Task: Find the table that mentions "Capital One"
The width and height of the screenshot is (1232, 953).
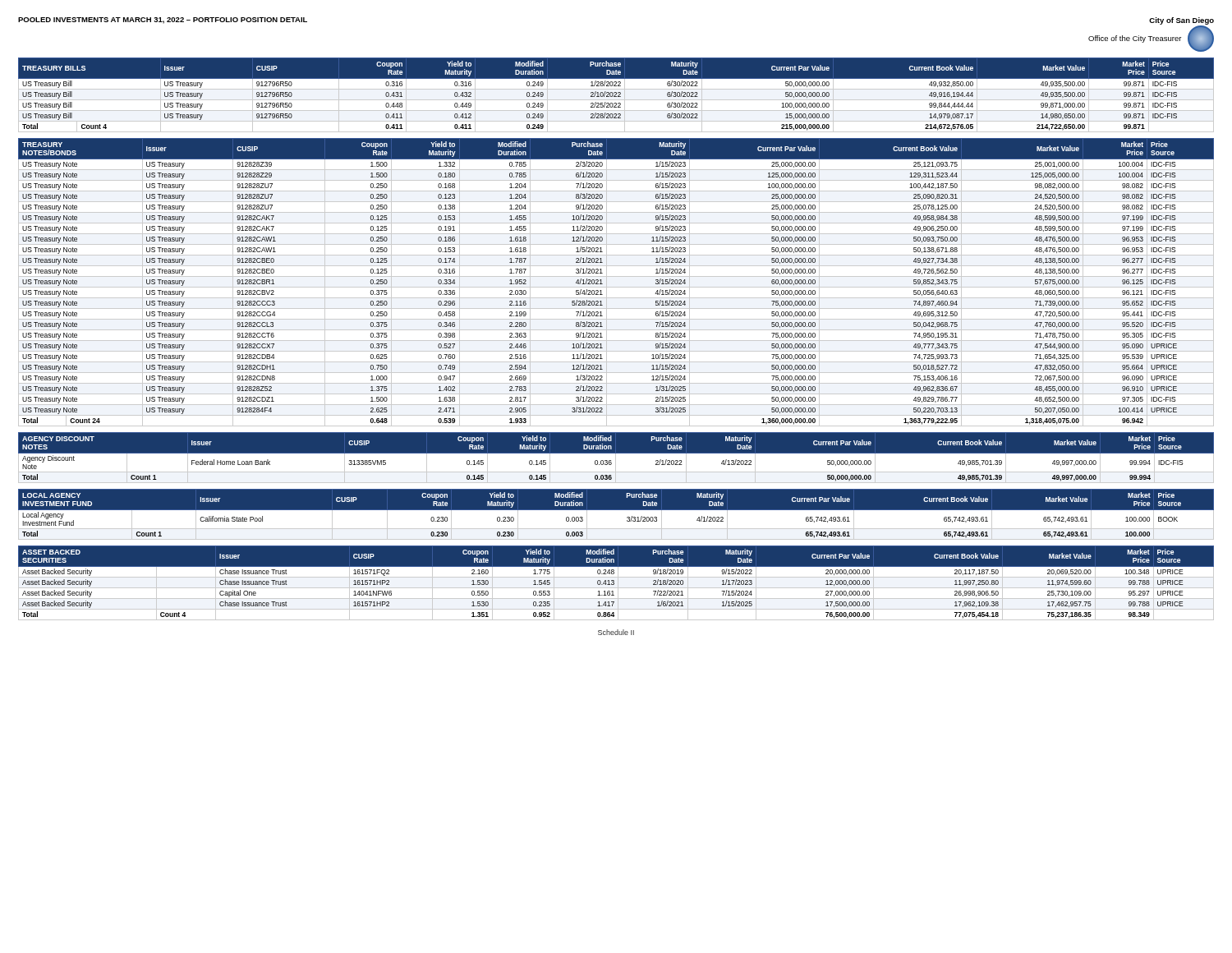Action: tap(616, 583)
